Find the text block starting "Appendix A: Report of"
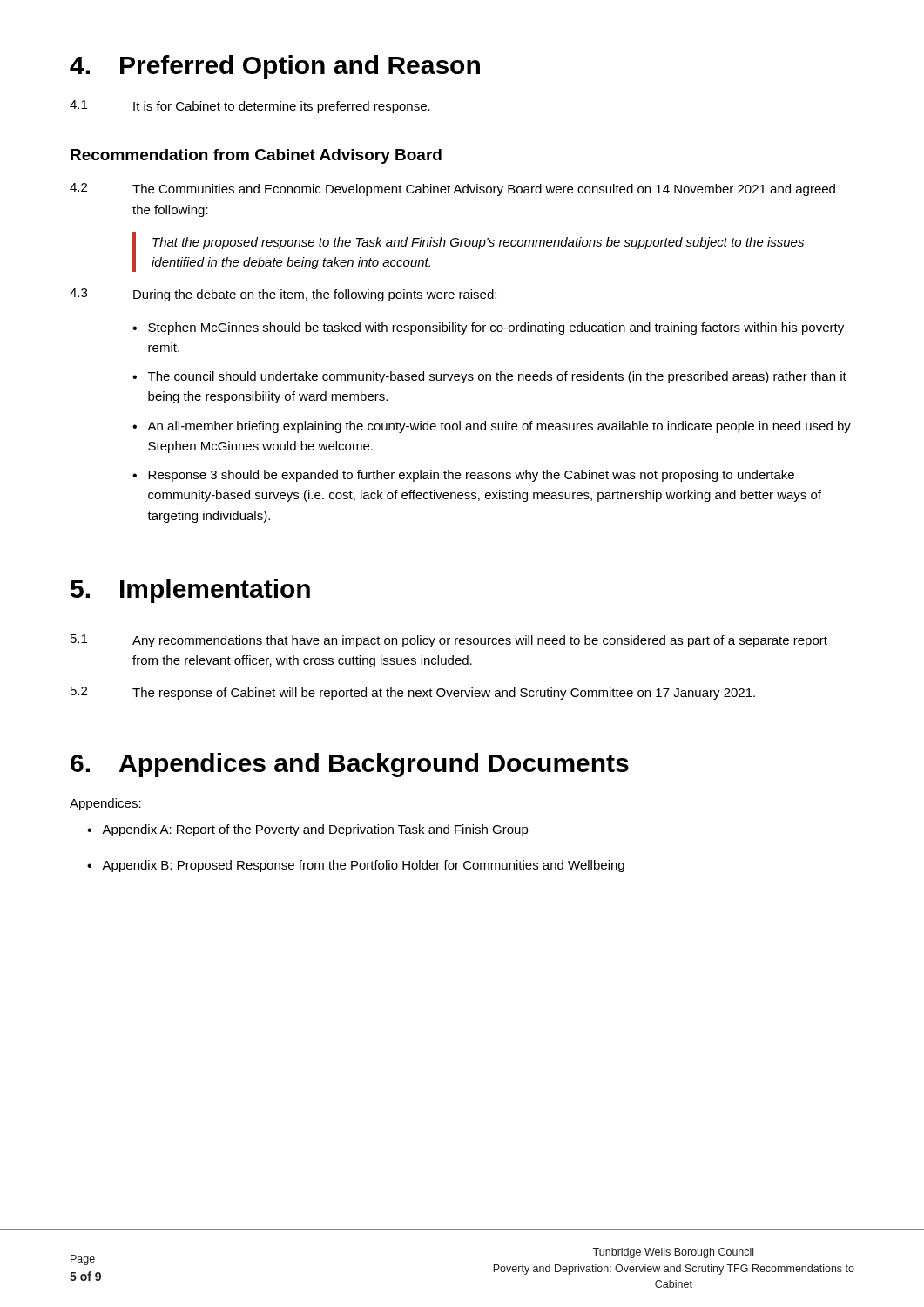Viewport: 924px width, 1307px height. (x=315, y=829)
